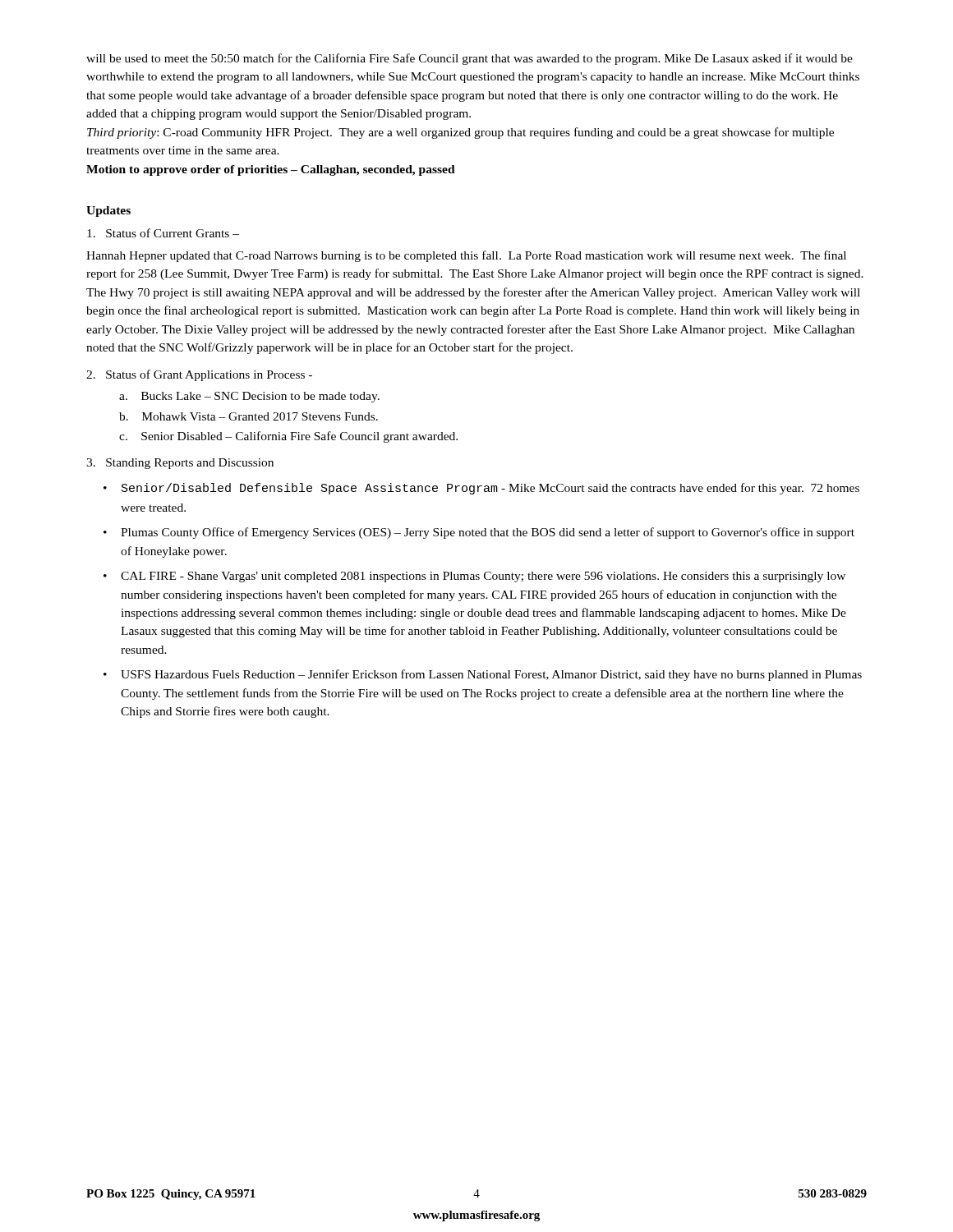Screen dimensions: 1232x953
Task: Select the passage starting "Status of Current Grants"
Action: tap(163, 233)
